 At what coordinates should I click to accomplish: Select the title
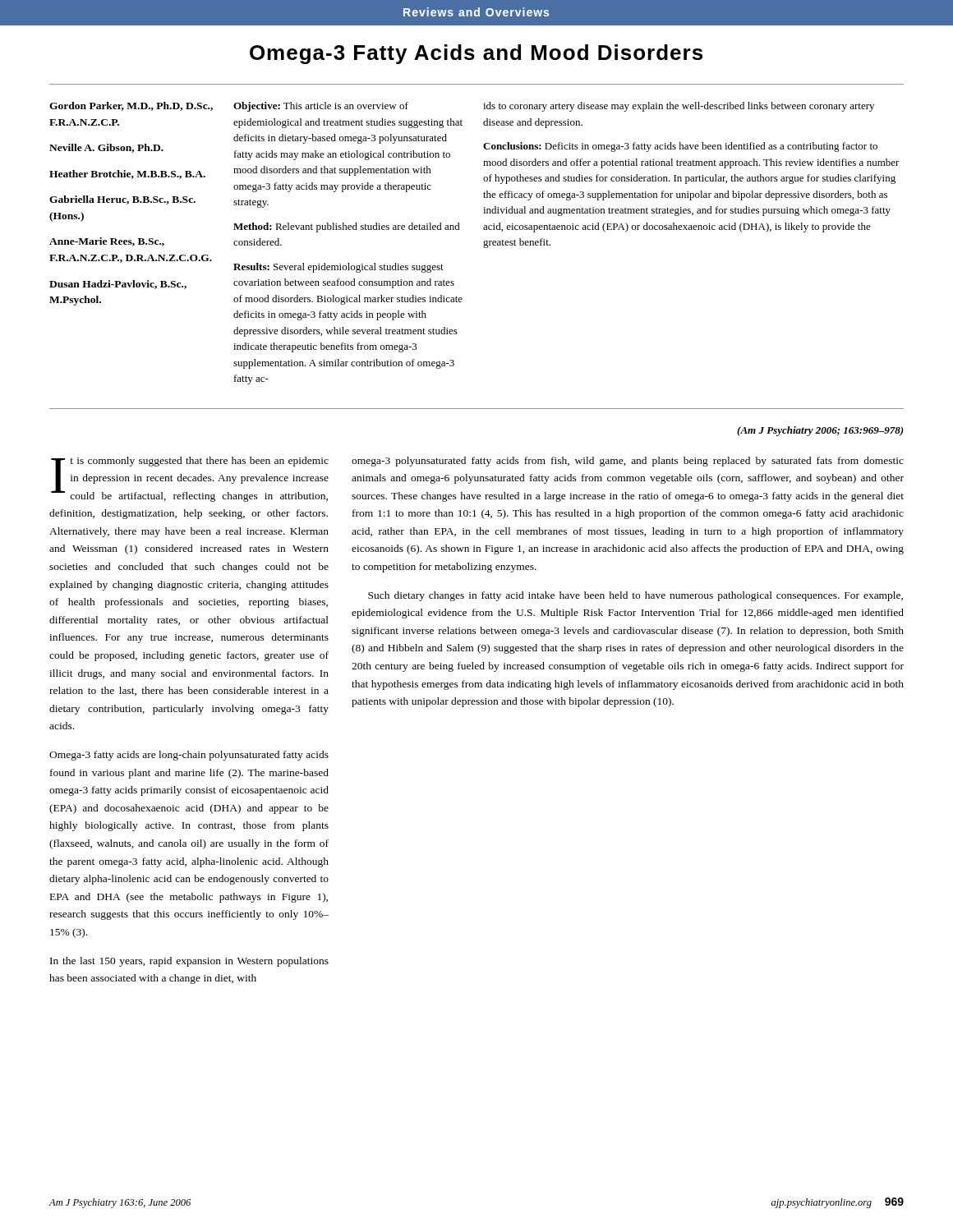point(476,53)
